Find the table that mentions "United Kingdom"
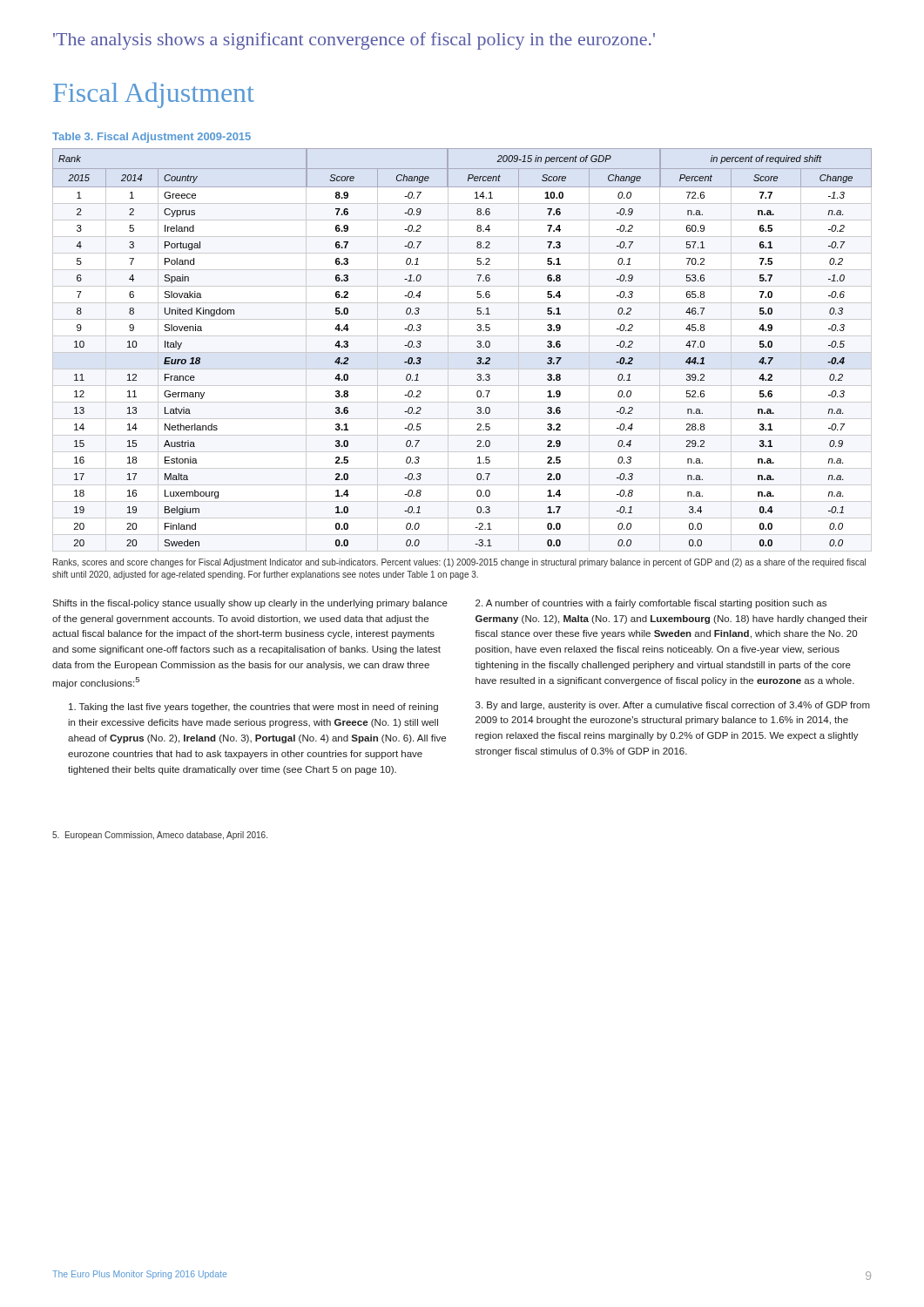924x1307 pixels. (462, 350)
